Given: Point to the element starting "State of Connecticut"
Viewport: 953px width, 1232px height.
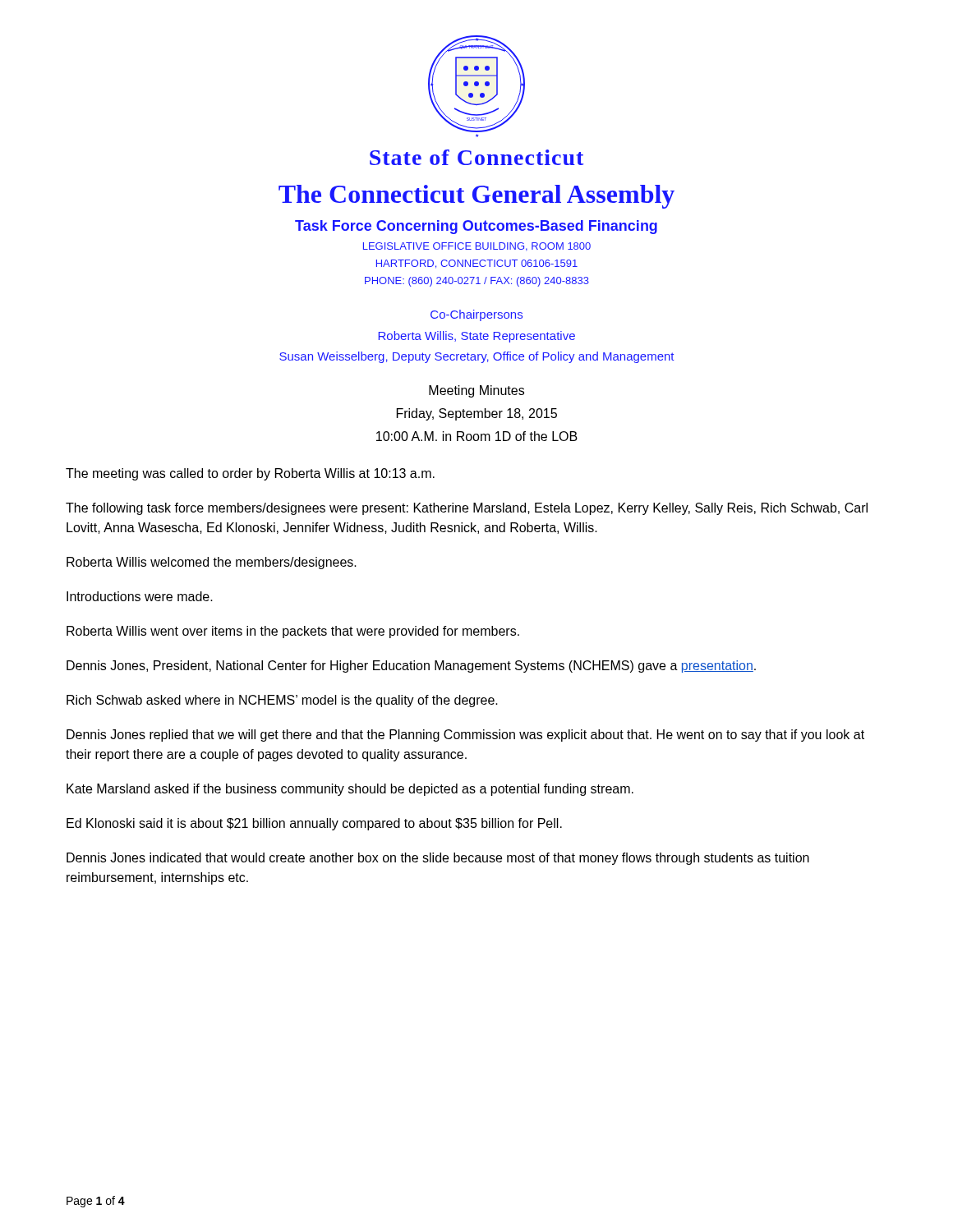Looking at the screenshot, I should tap(476, 157).
